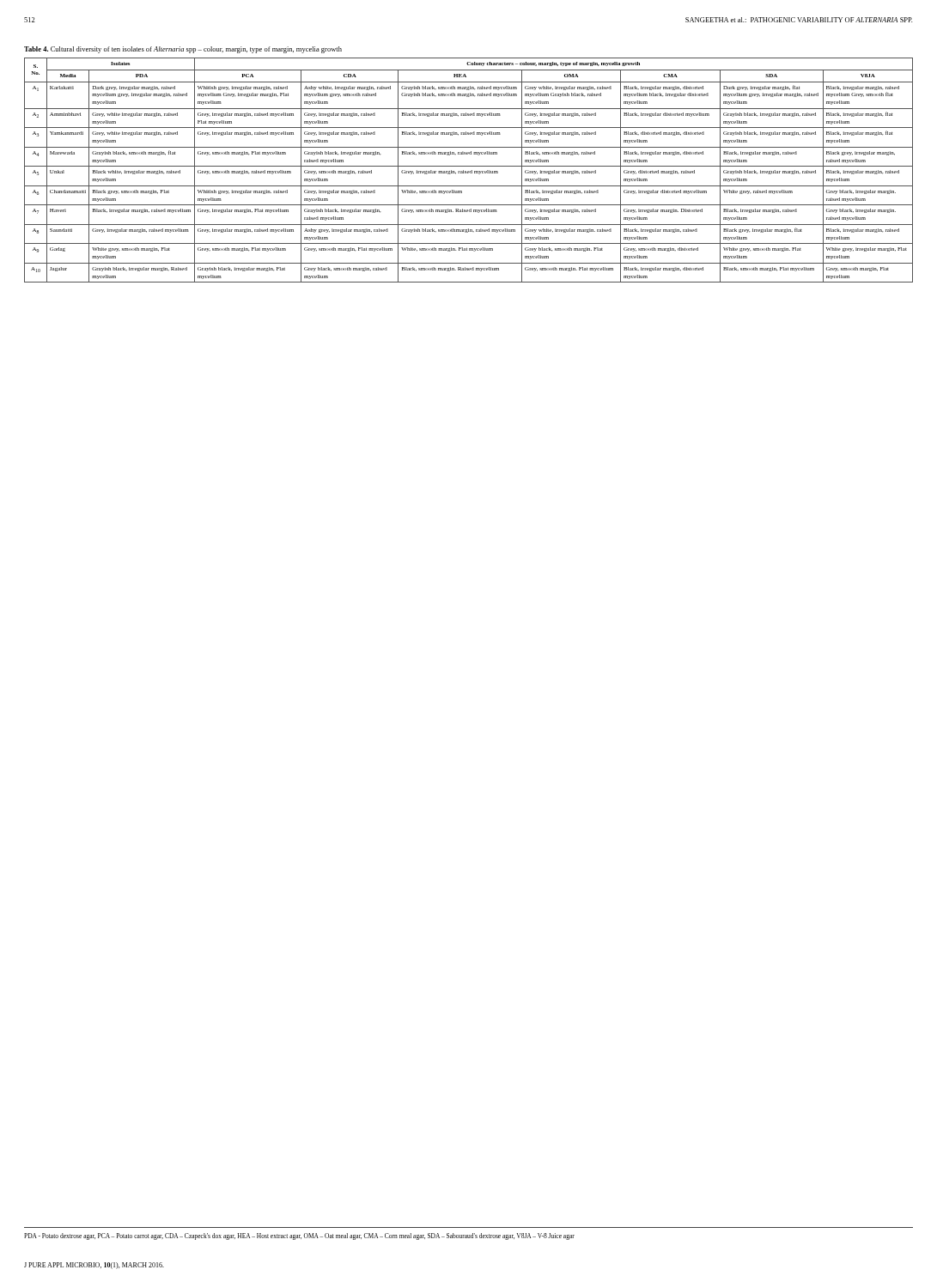The height and width of the screenshot is (1288, 937).
Task: Find the caption that reads "Table 4. Cultural diversity"
Action: pos(183,49)
